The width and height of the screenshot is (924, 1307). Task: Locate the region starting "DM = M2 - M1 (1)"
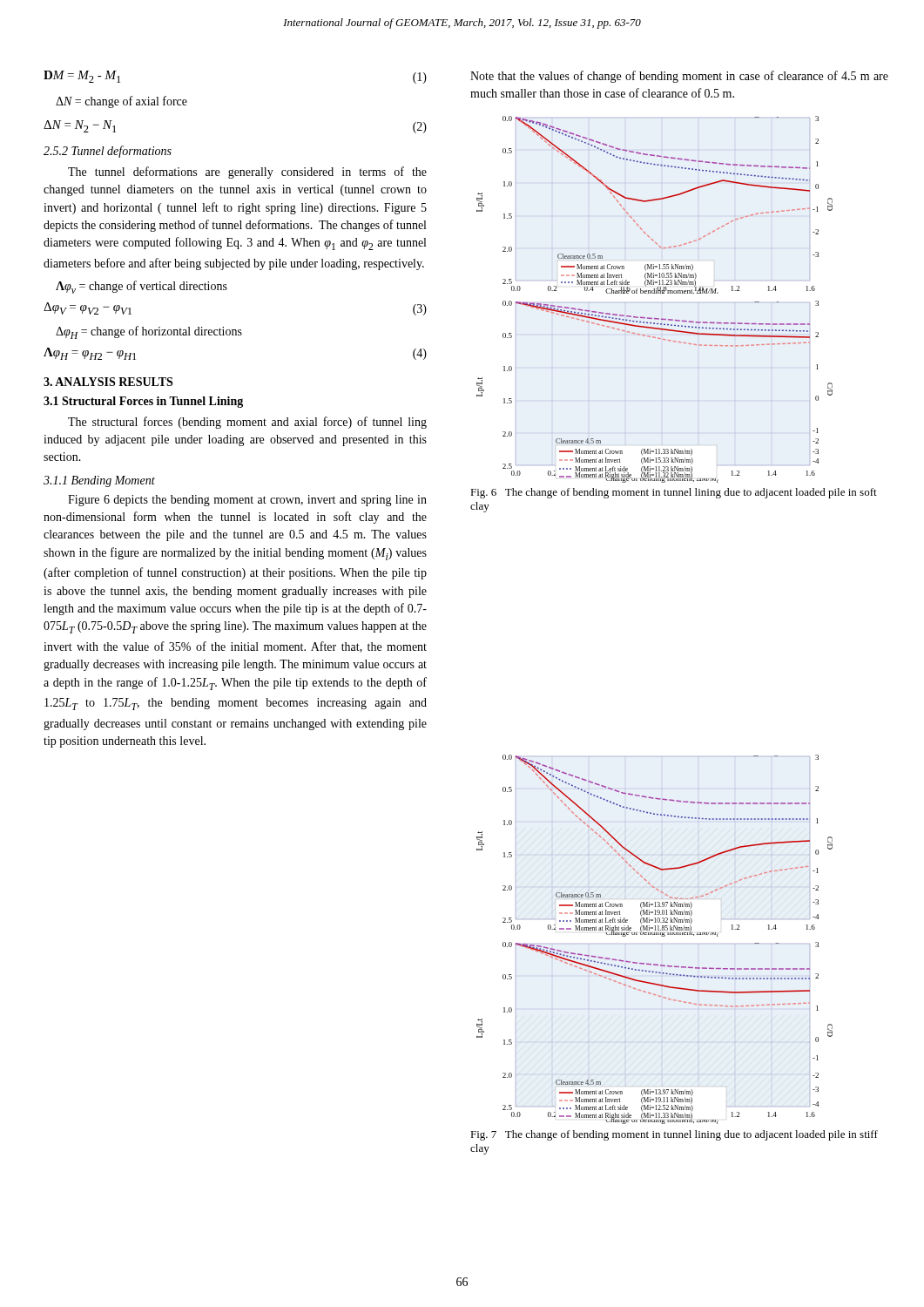point(86,77)
